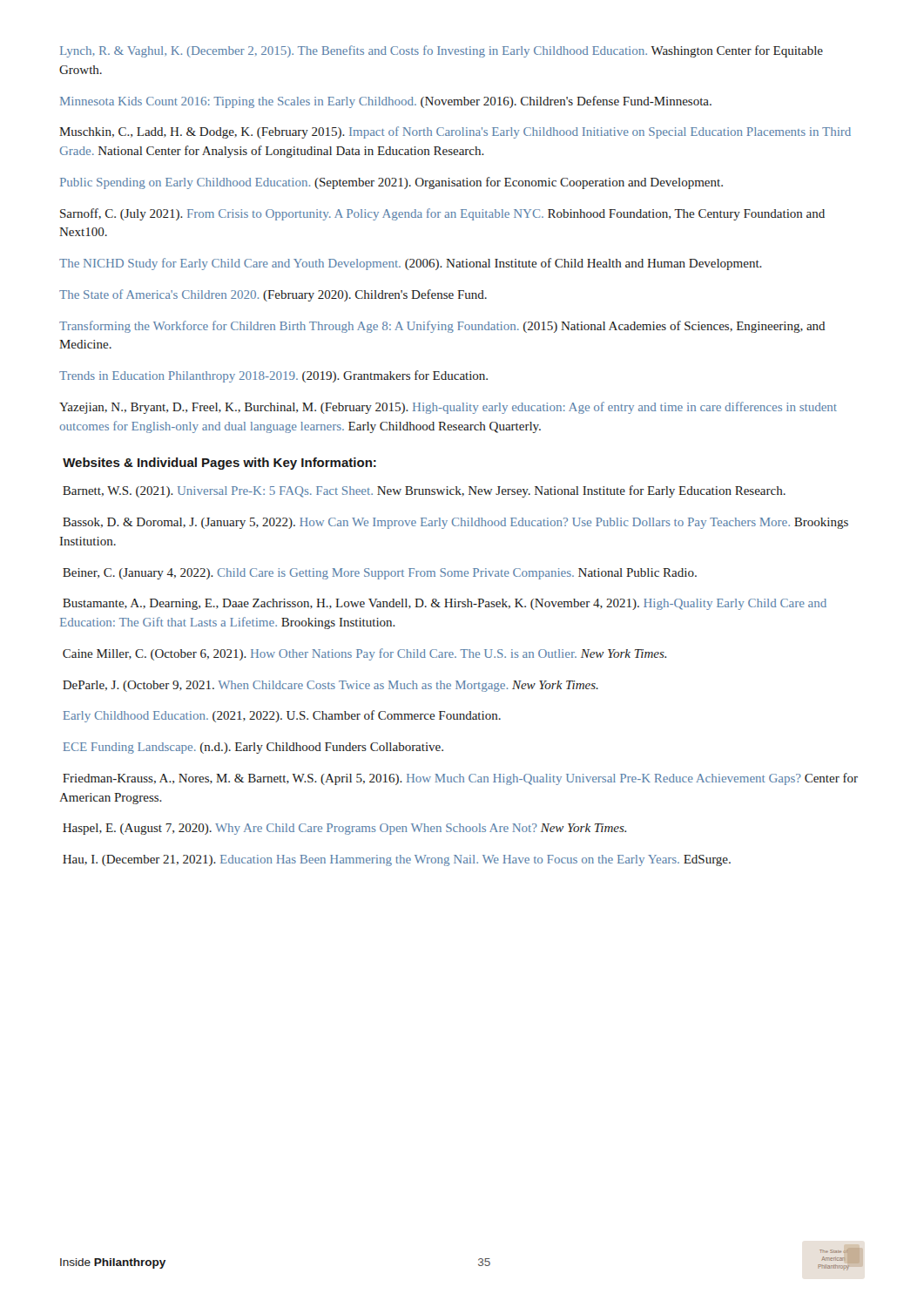Point to the block starting "Friedman-Krauss, A., Nores, M. &"
This screenshot has height=1307, width=924.
tap(458, 787)
